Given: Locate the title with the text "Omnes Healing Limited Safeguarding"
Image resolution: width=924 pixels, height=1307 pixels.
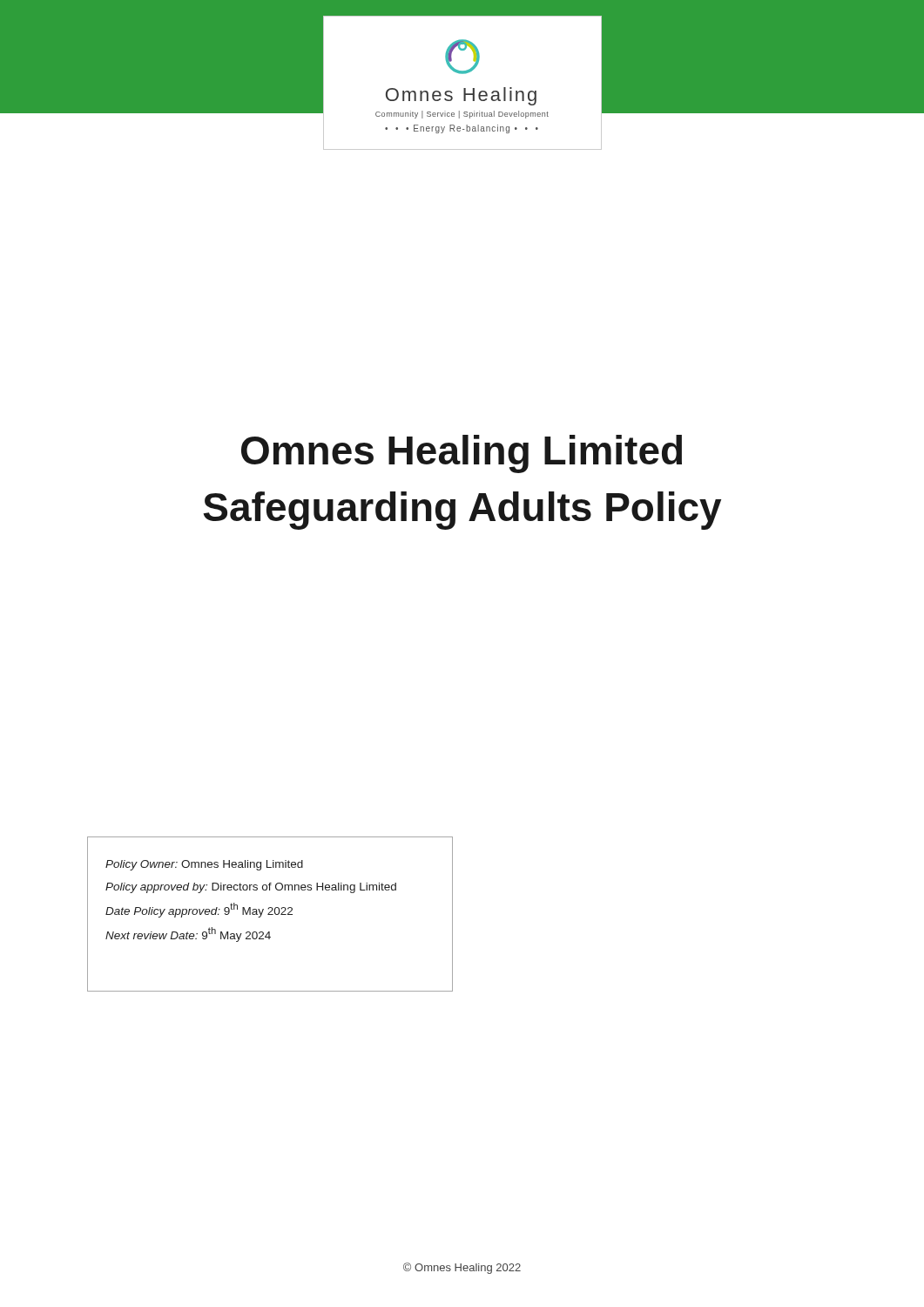Looking at the screenshot, I should point(462,479).
